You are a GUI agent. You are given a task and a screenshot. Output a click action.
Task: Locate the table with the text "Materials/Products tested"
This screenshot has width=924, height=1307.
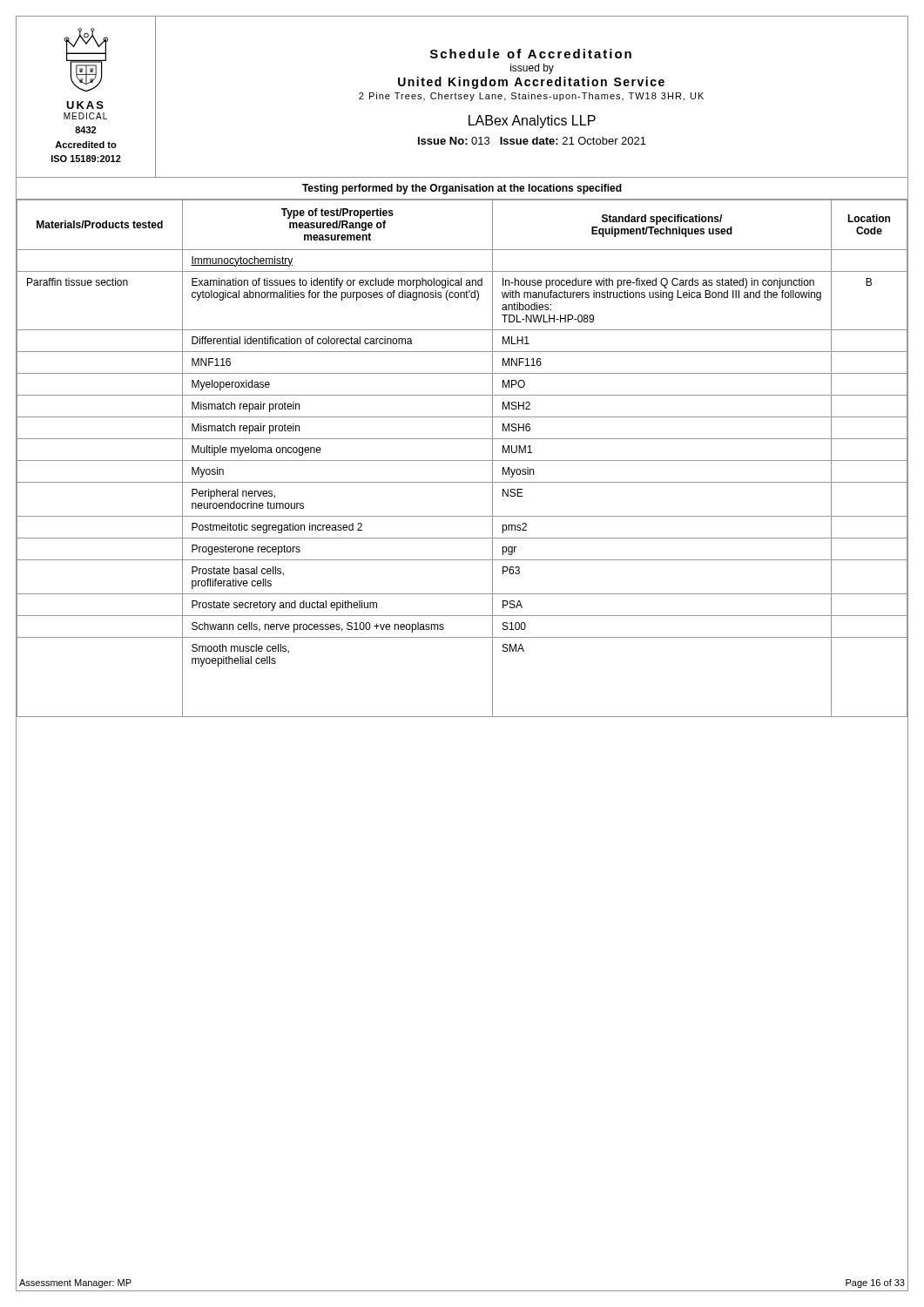462,458
